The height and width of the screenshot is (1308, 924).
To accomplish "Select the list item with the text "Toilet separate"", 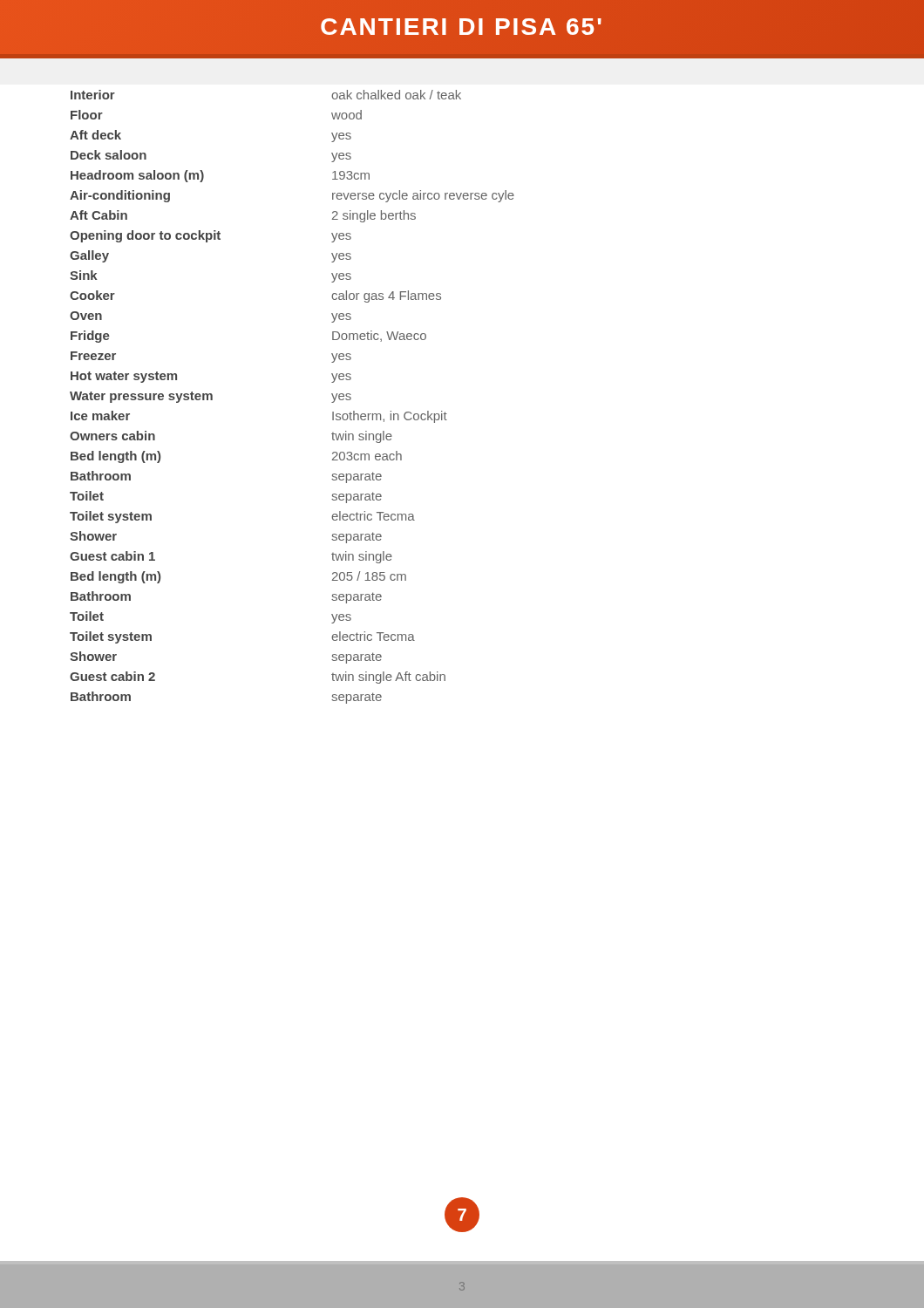I will click(87, 497).
